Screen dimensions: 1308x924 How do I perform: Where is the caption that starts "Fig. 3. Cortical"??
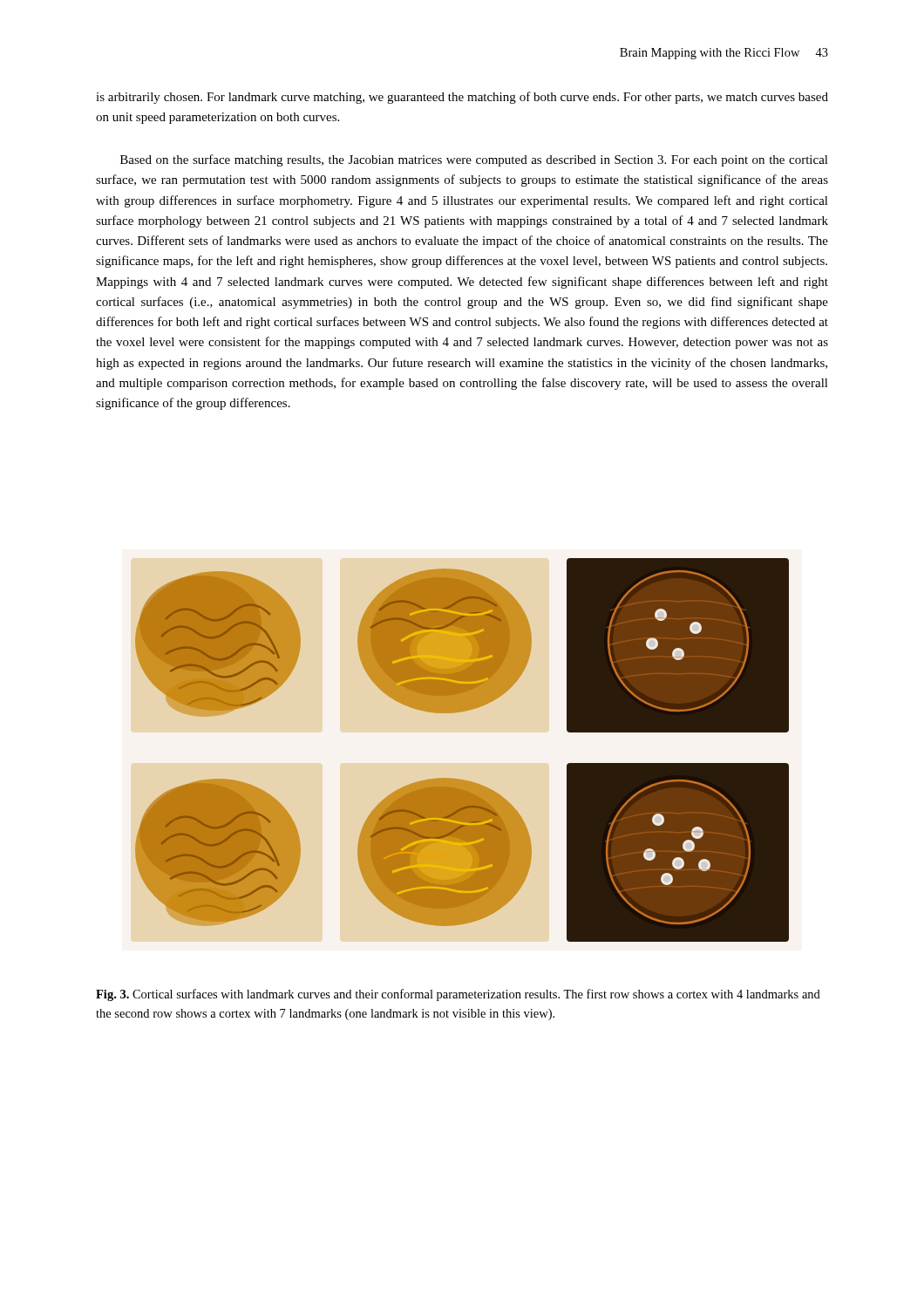click(458, 1004)
